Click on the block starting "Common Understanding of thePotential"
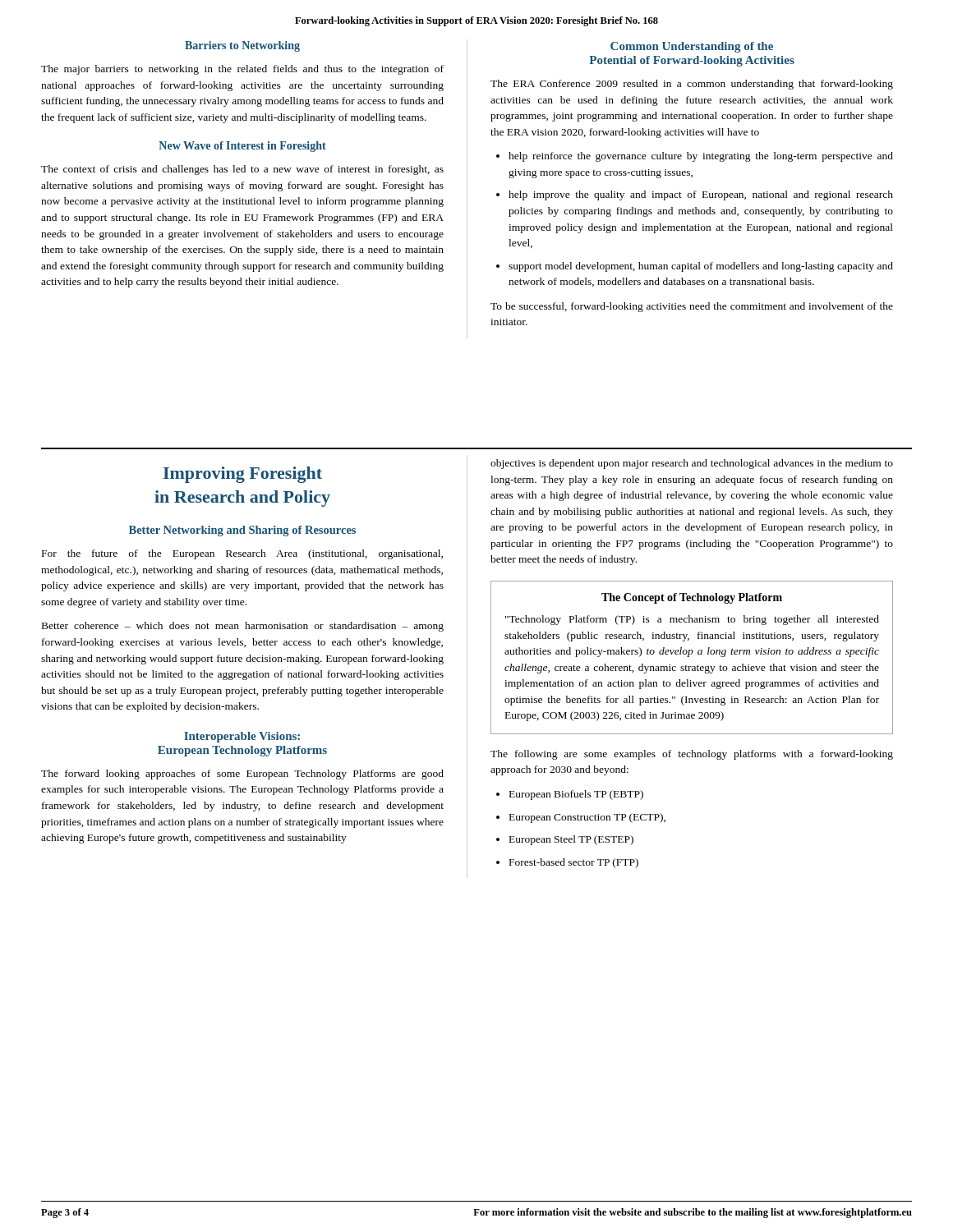The width and height of the screenshot is (953, 1232). coord(692,53)
